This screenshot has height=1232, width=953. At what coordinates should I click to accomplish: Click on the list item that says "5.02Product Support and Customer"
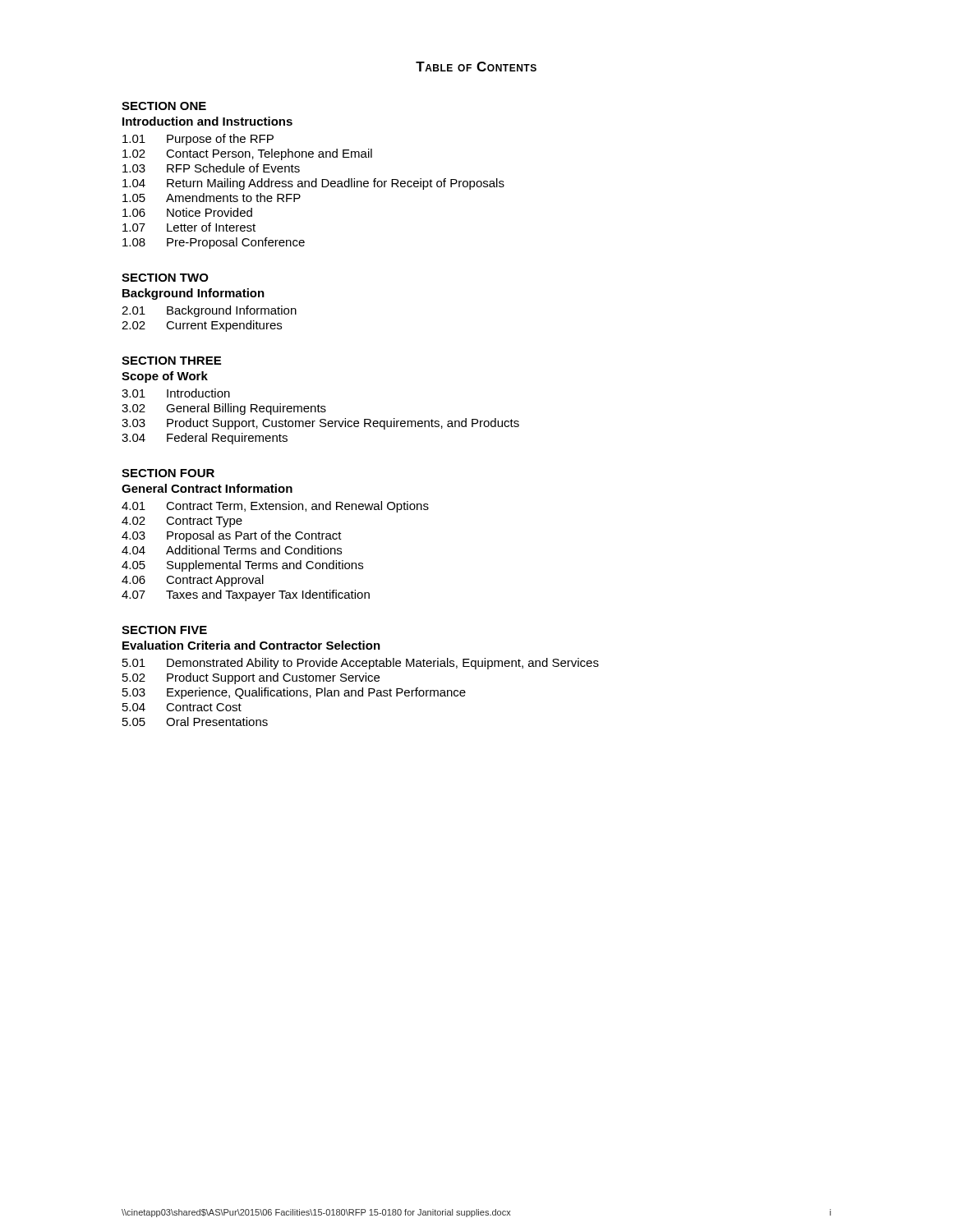point(476,677)
